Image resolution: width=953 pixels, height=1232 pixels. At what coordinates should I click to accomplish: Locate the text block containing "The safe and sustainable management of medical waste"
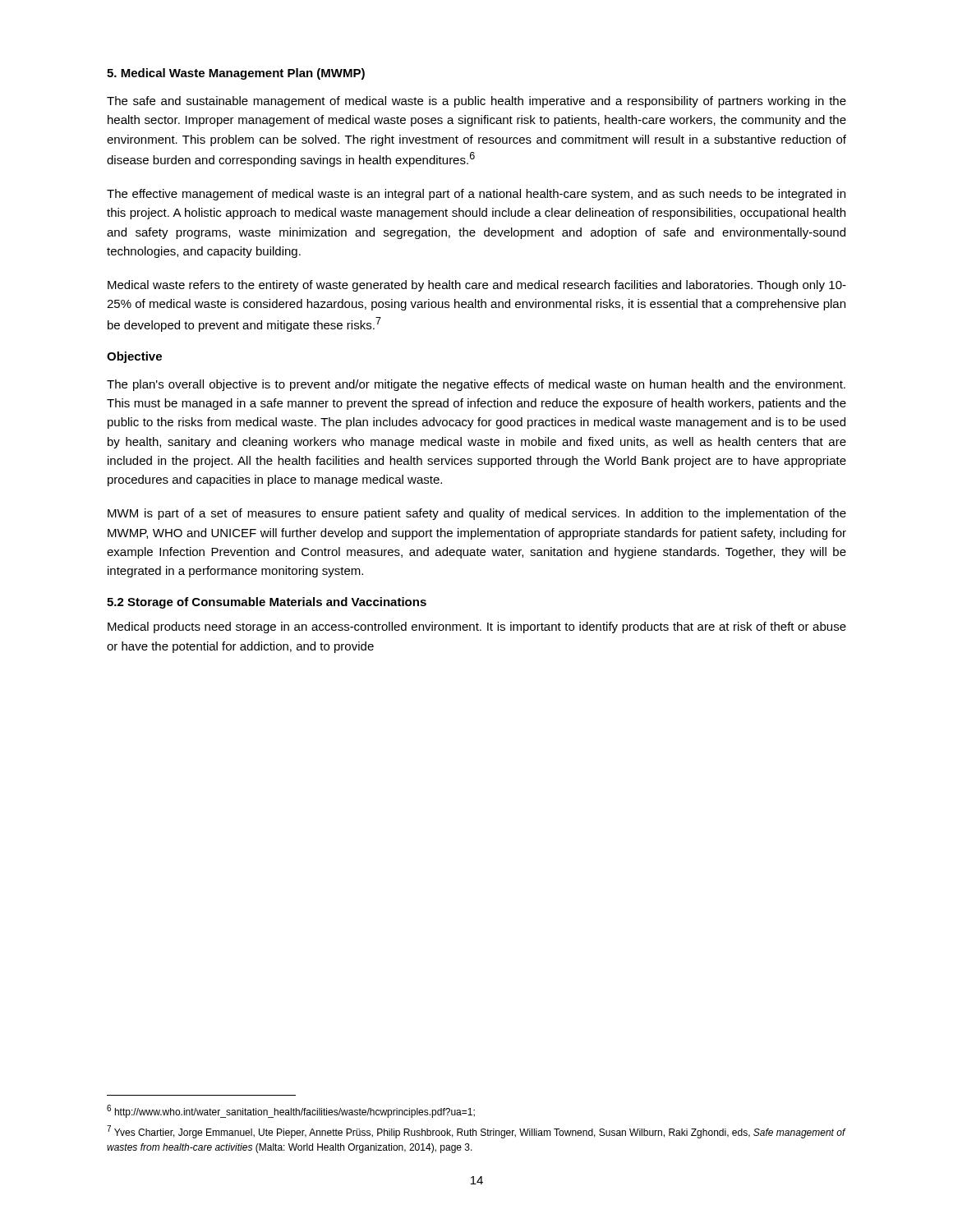[x=476, y=130]
